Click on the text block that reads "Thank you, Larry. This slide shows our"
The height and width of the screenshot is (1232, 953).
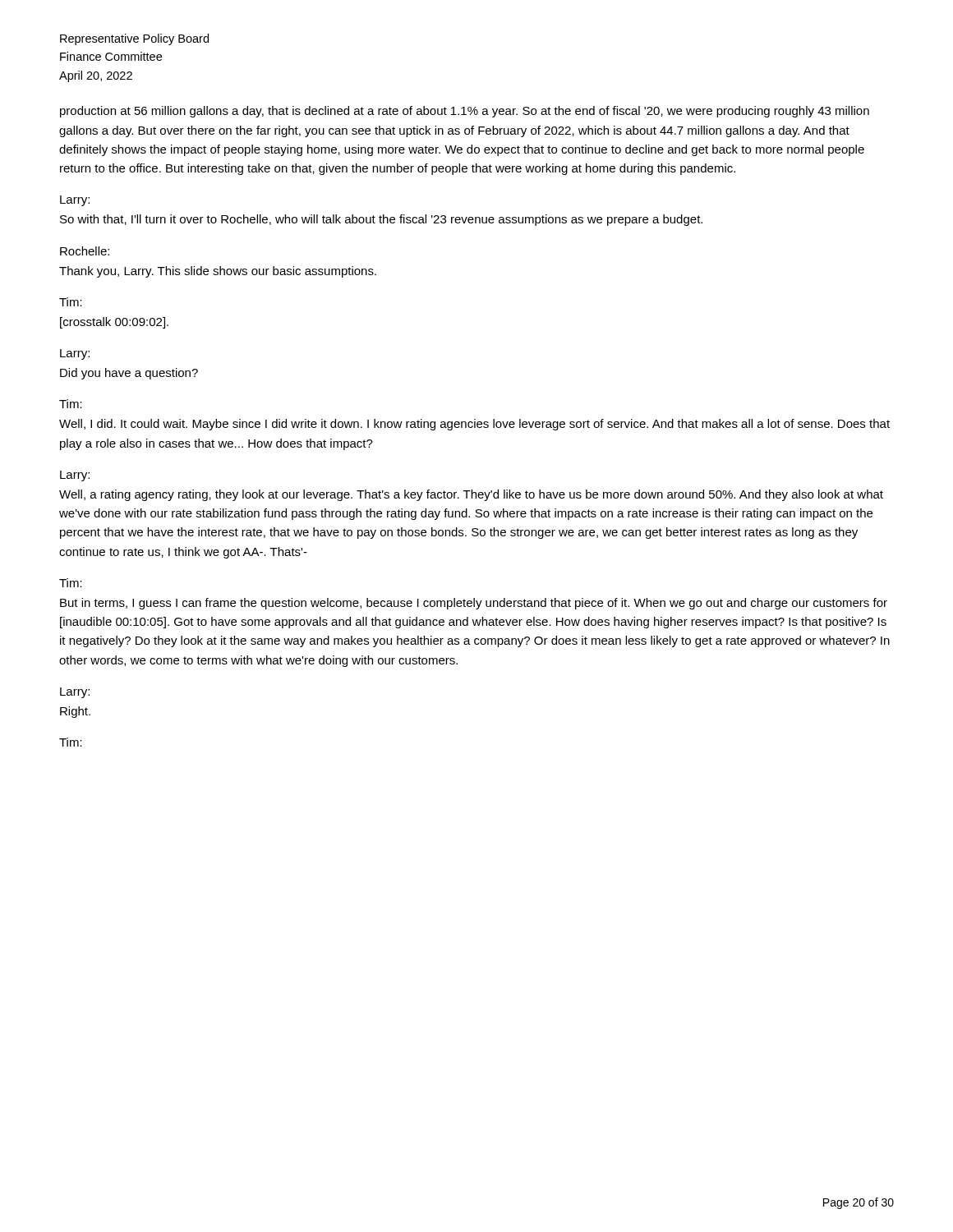218,270
